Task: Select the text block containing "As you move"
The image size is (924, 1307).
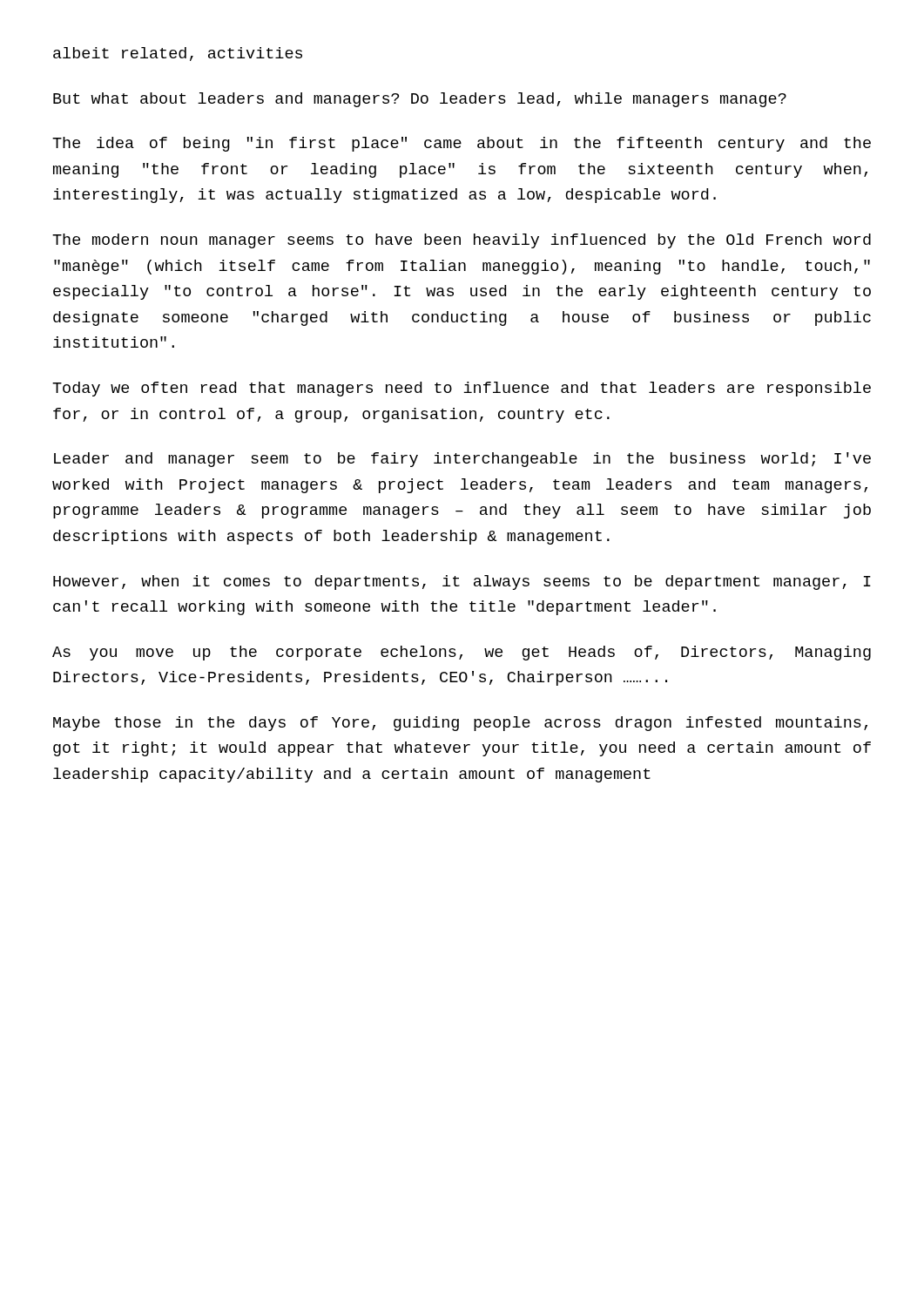Action: 462,666
